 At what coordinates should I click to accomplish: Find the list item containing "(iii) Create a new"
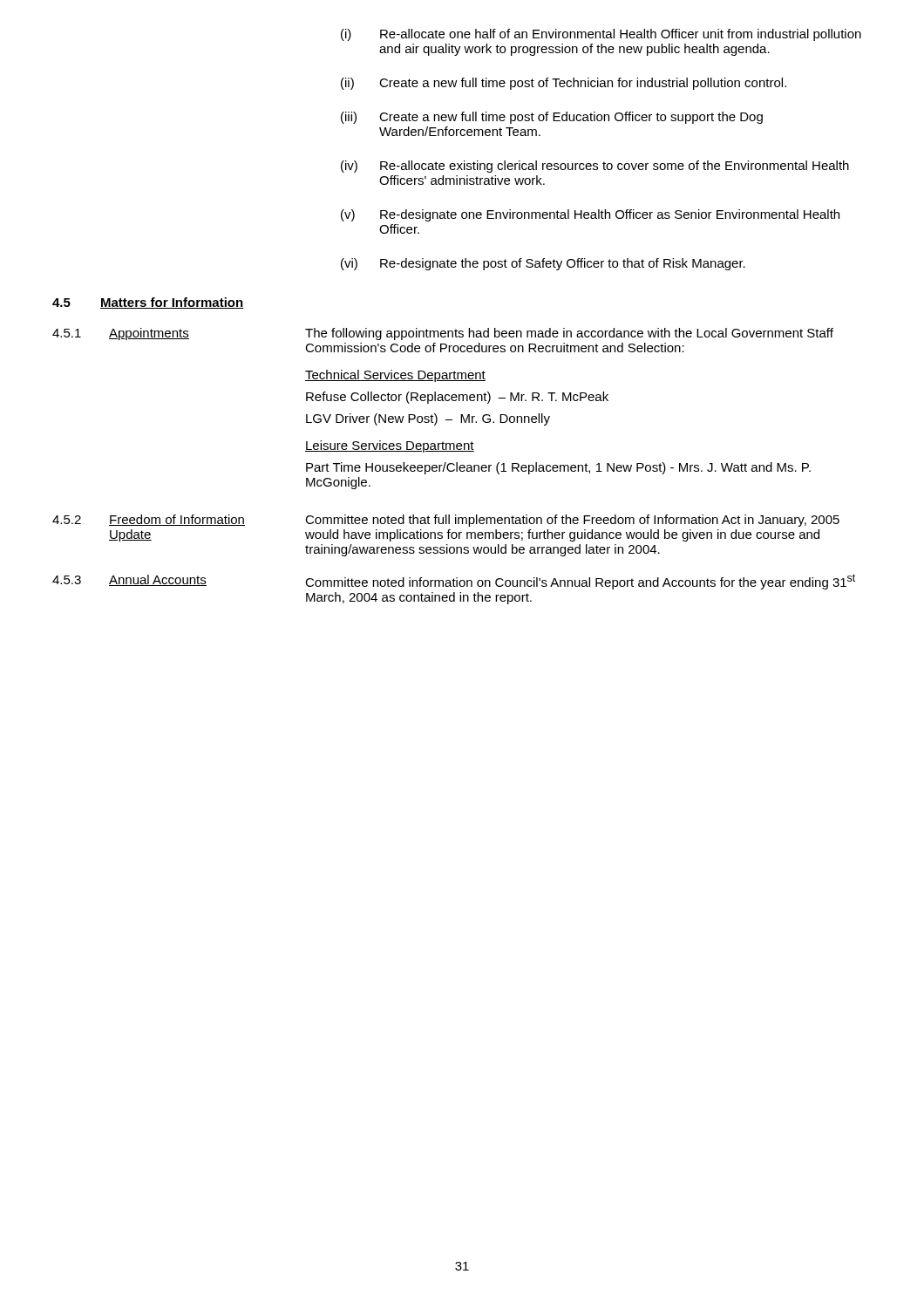pyautogui.click(x=606, y=124)
